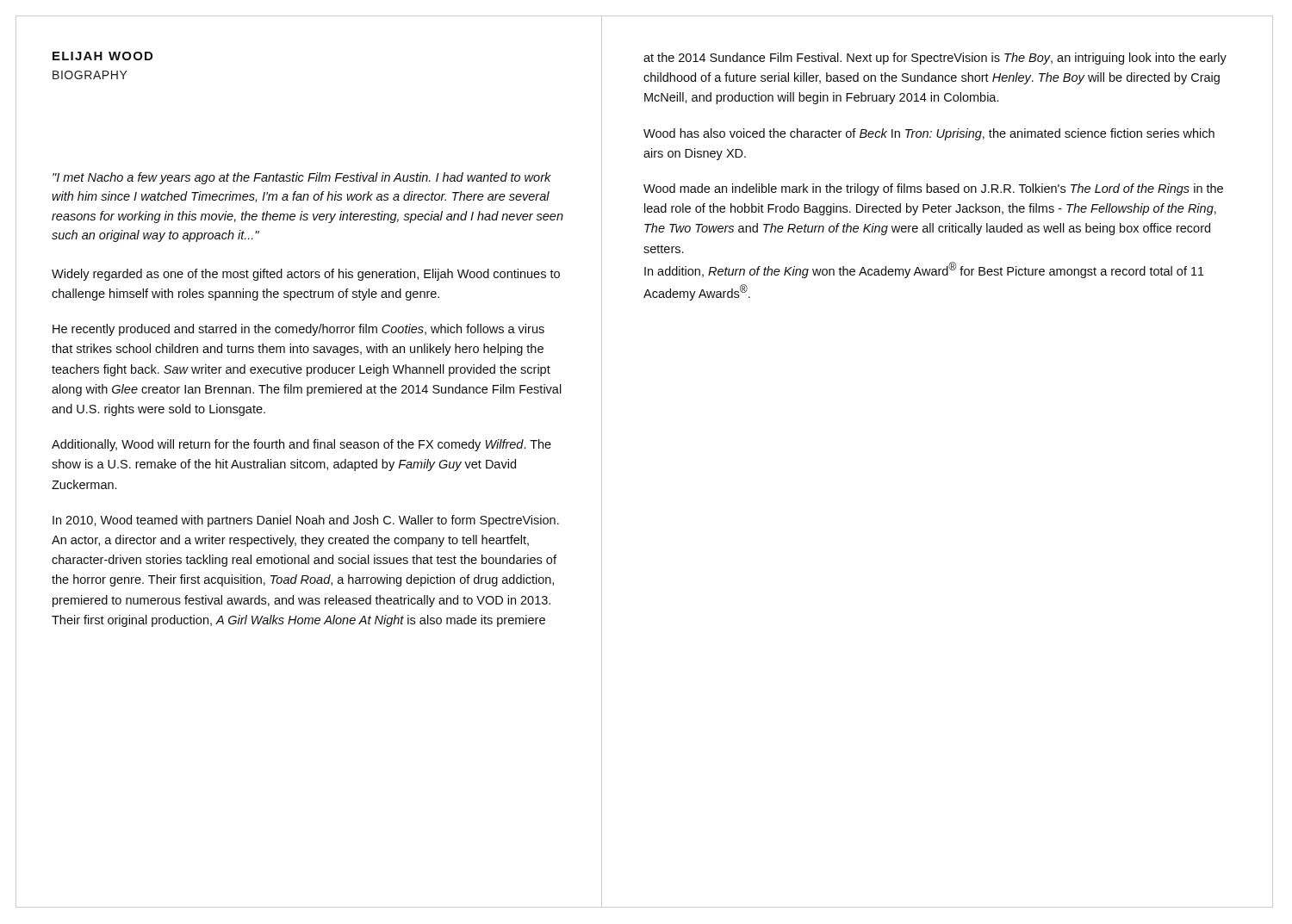Click on the text block starting "at the 2014 Sundance Film Festival. Next"
This screenshot has height=924, width=1292.
935,78
